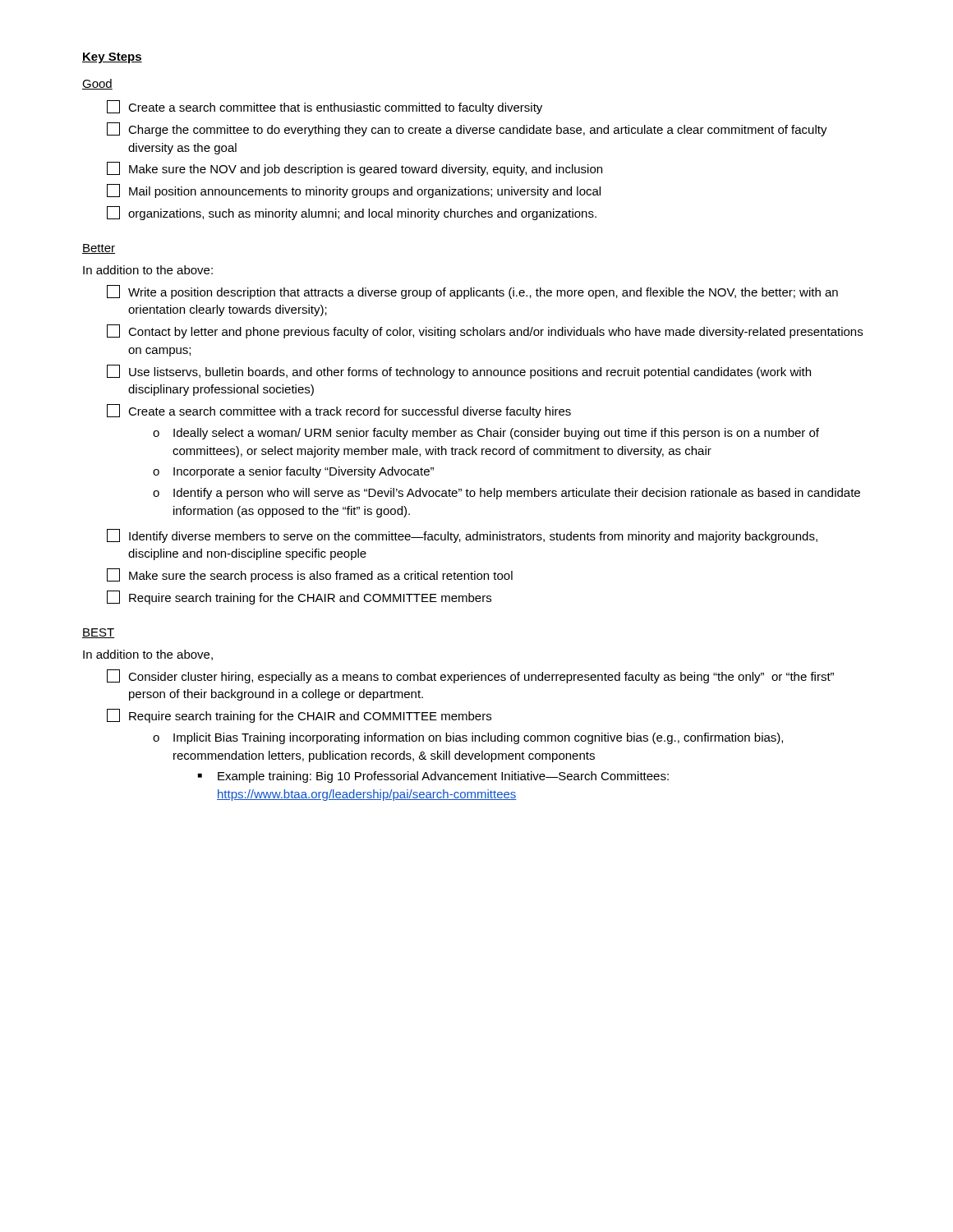Find the block on this page that starts "Create a search committee that is enthusiastic"
Screen dimensions: 1232x953
(x=489, y=107)
